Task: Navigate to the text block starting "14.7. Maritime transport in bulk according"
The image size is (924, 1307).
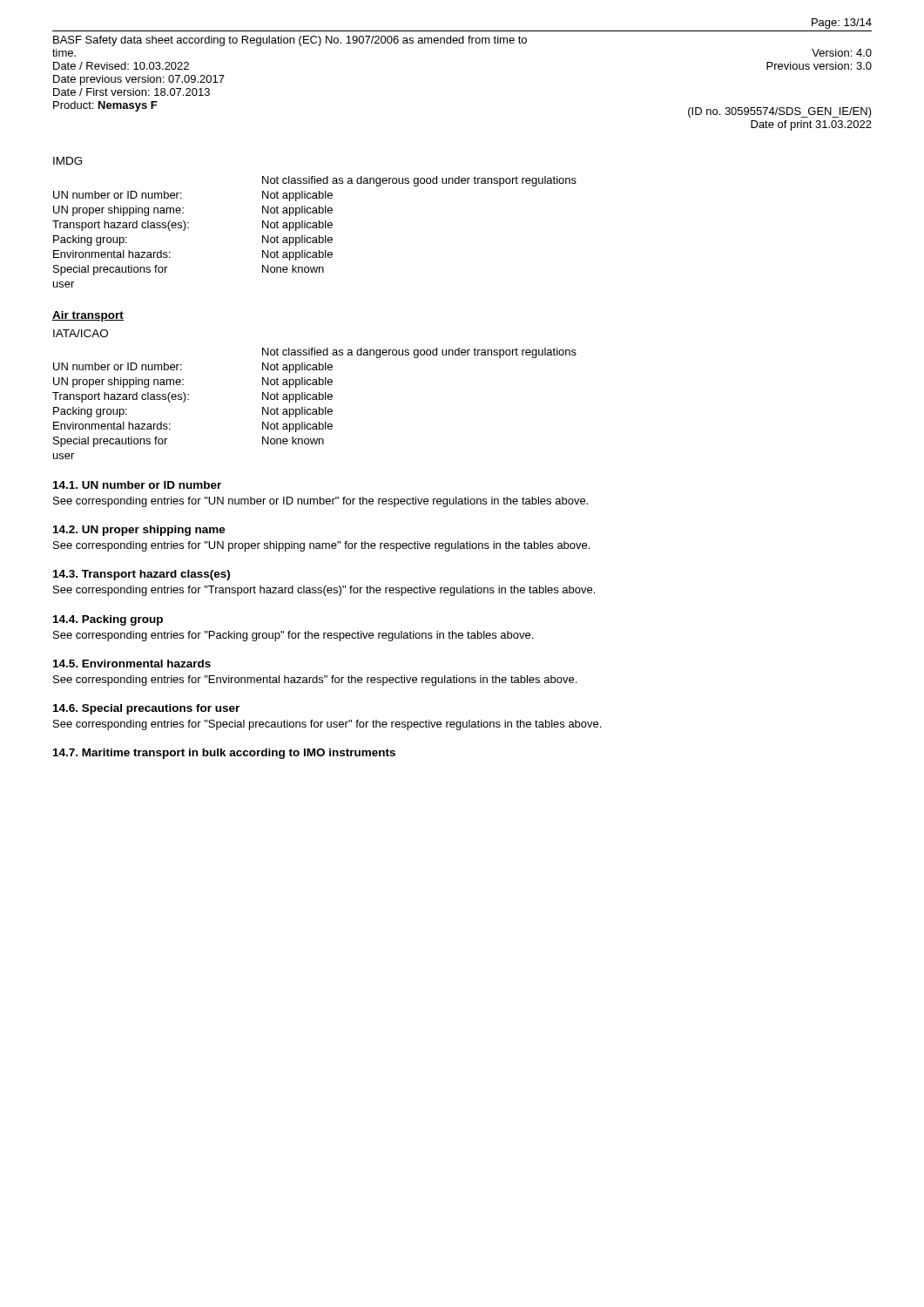Action: tap(224, 753)
